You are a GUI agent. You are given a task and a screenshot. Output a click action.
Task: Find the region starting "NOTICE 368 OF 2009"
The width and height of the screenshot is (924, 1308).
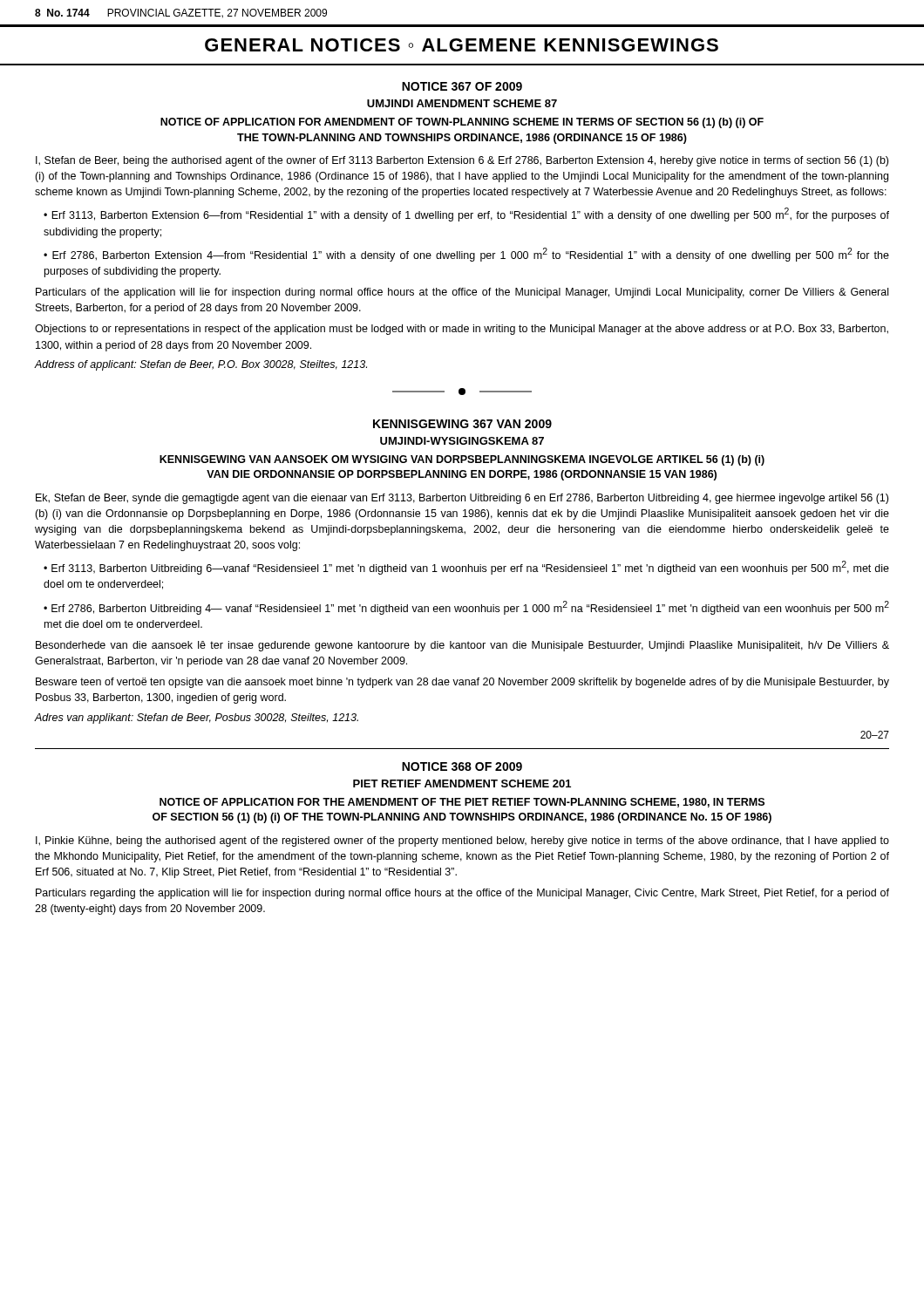pyautogui.click(x=462, y=766)
